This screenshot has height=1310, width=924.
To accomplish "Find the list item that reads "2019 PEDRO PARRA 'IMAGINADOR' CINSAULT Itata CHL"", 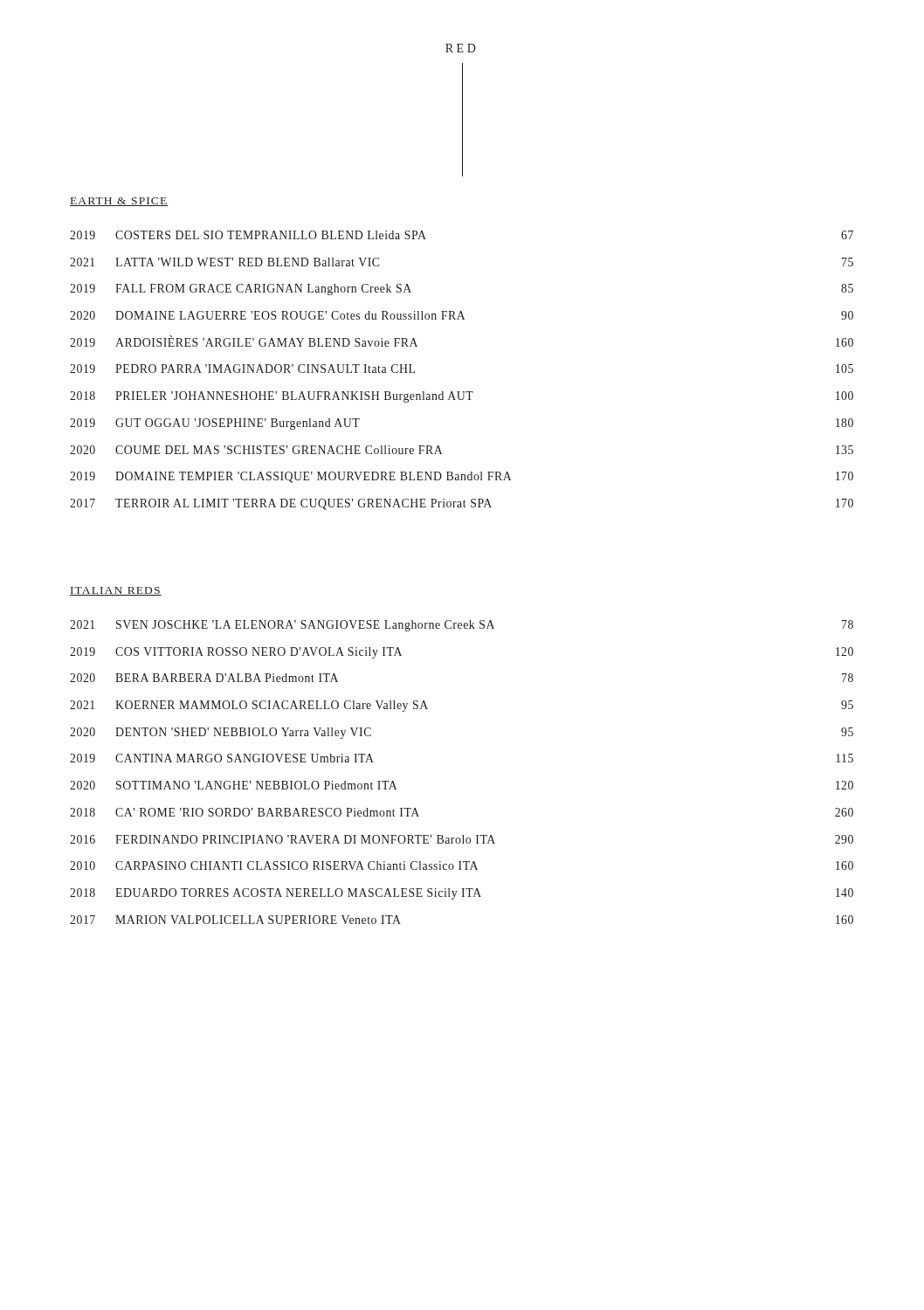I will (x=78, y=368).
